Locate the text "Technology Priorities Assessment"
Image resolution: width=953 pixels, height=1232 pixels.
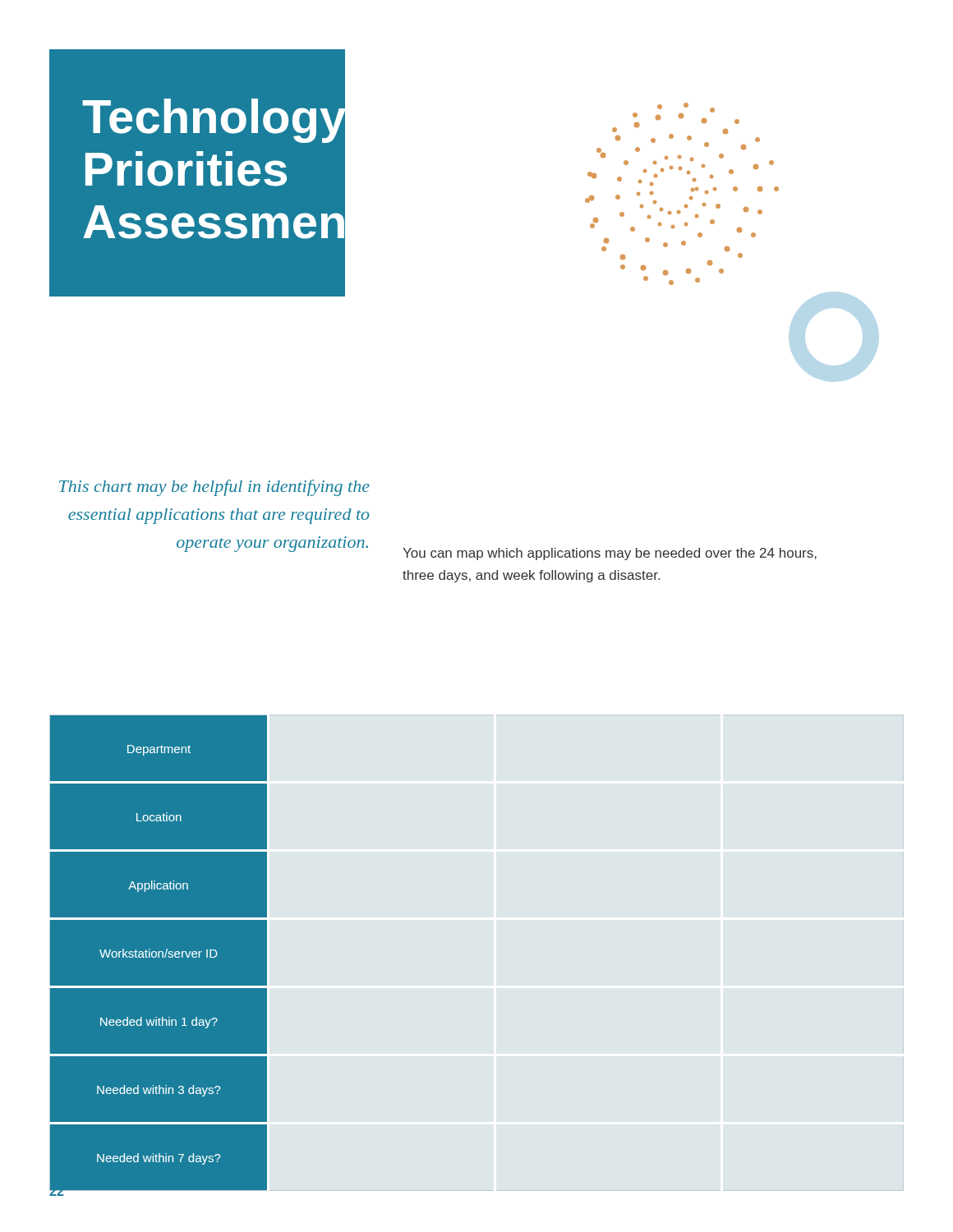point(214,169)
